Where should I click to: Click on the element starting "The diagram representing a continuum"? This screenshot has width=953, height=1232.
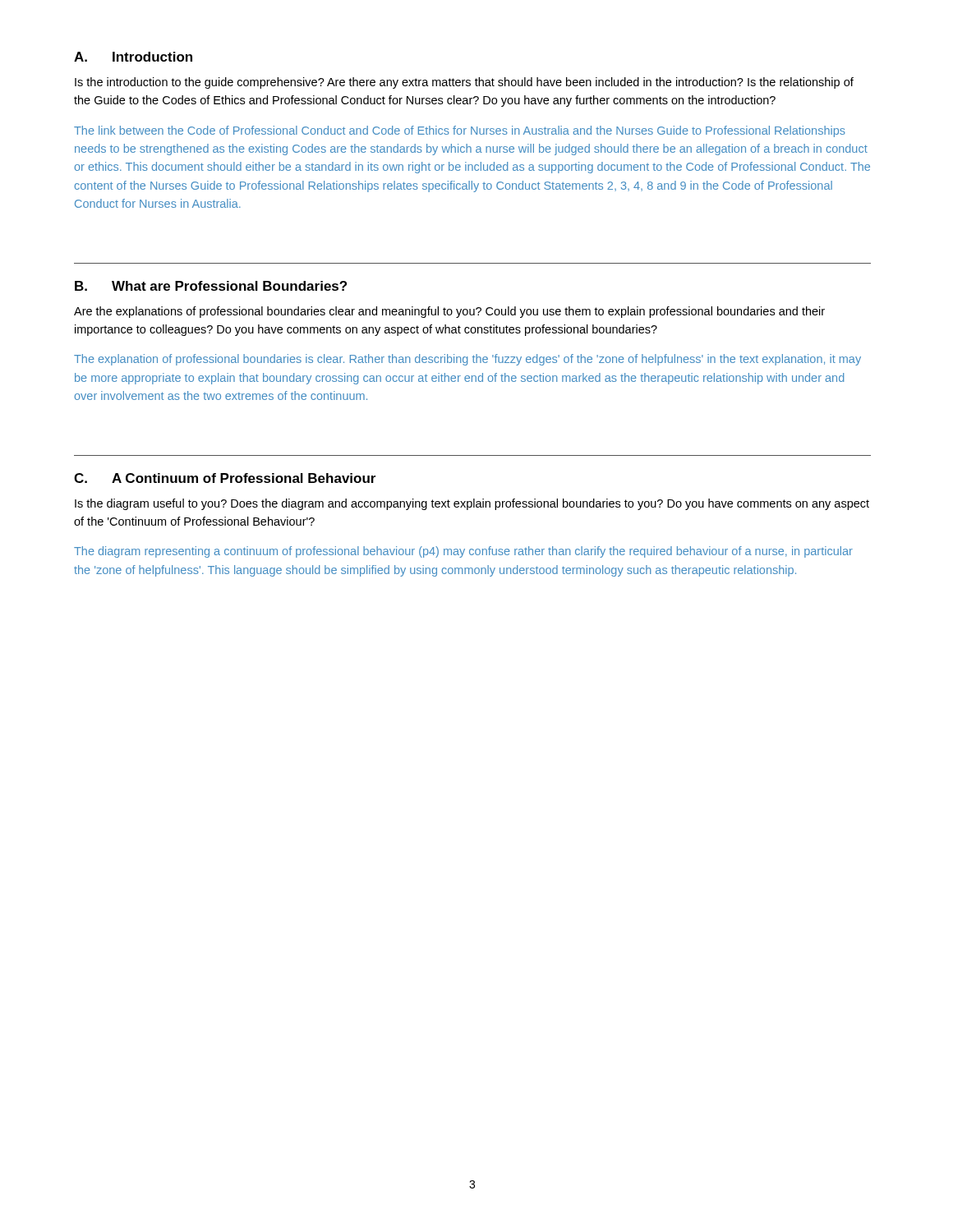tap(463, 561)
